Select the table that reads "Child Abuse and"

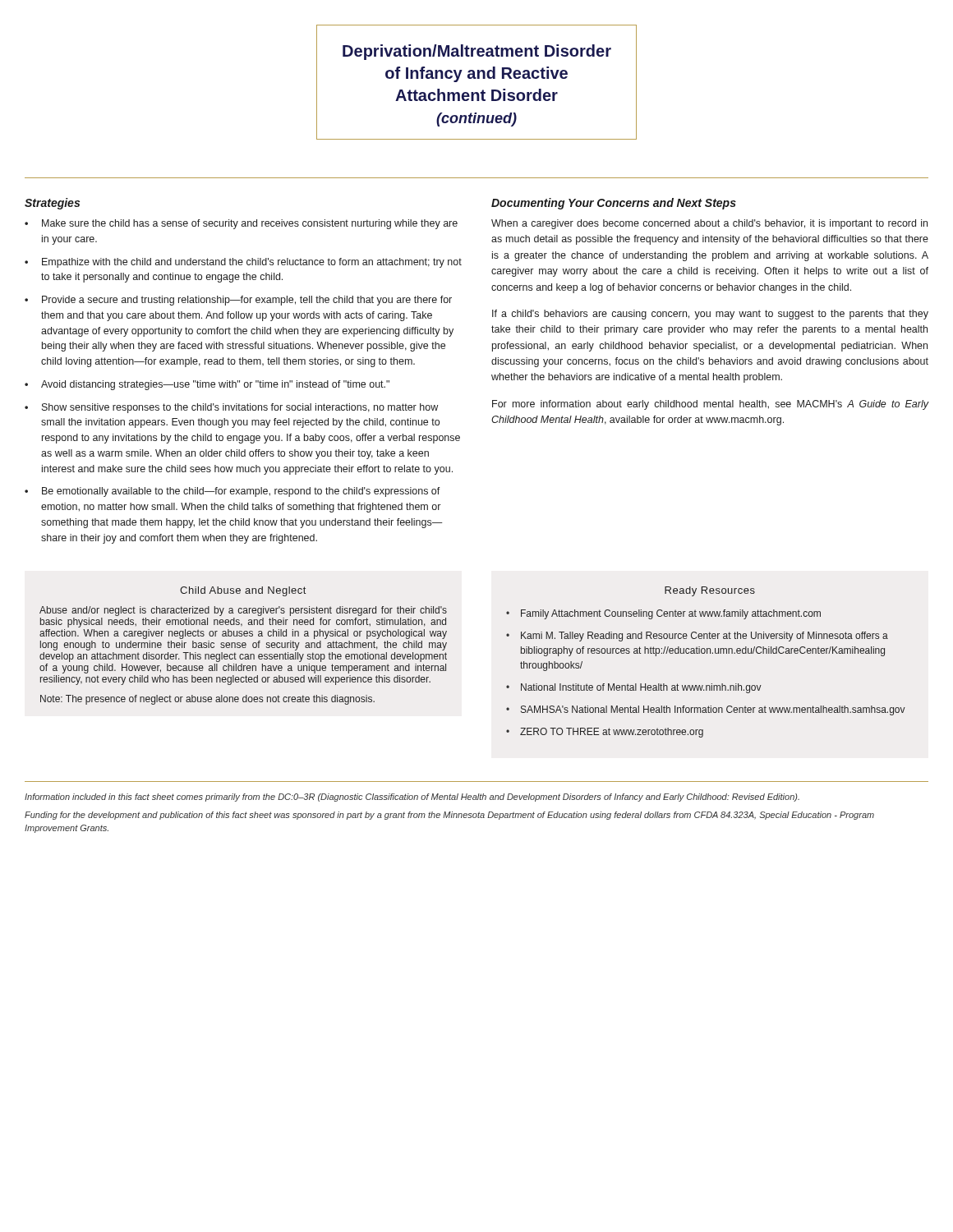click(x=243, y=644)
